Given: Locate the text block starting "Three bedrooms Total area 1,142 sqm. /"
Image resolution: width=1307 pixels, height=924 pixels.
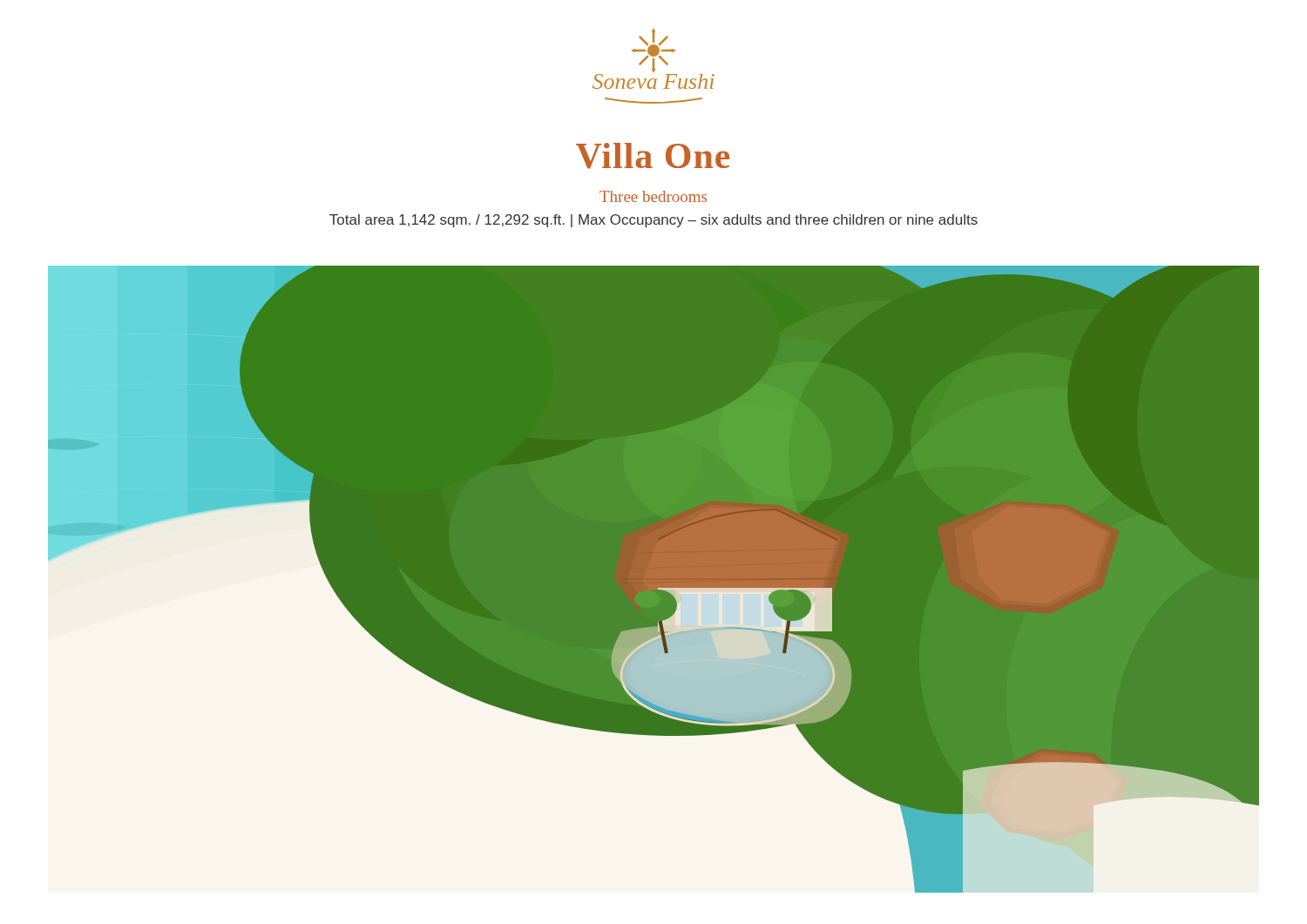Looking at the screenshot, I should (x=654, y=208).
